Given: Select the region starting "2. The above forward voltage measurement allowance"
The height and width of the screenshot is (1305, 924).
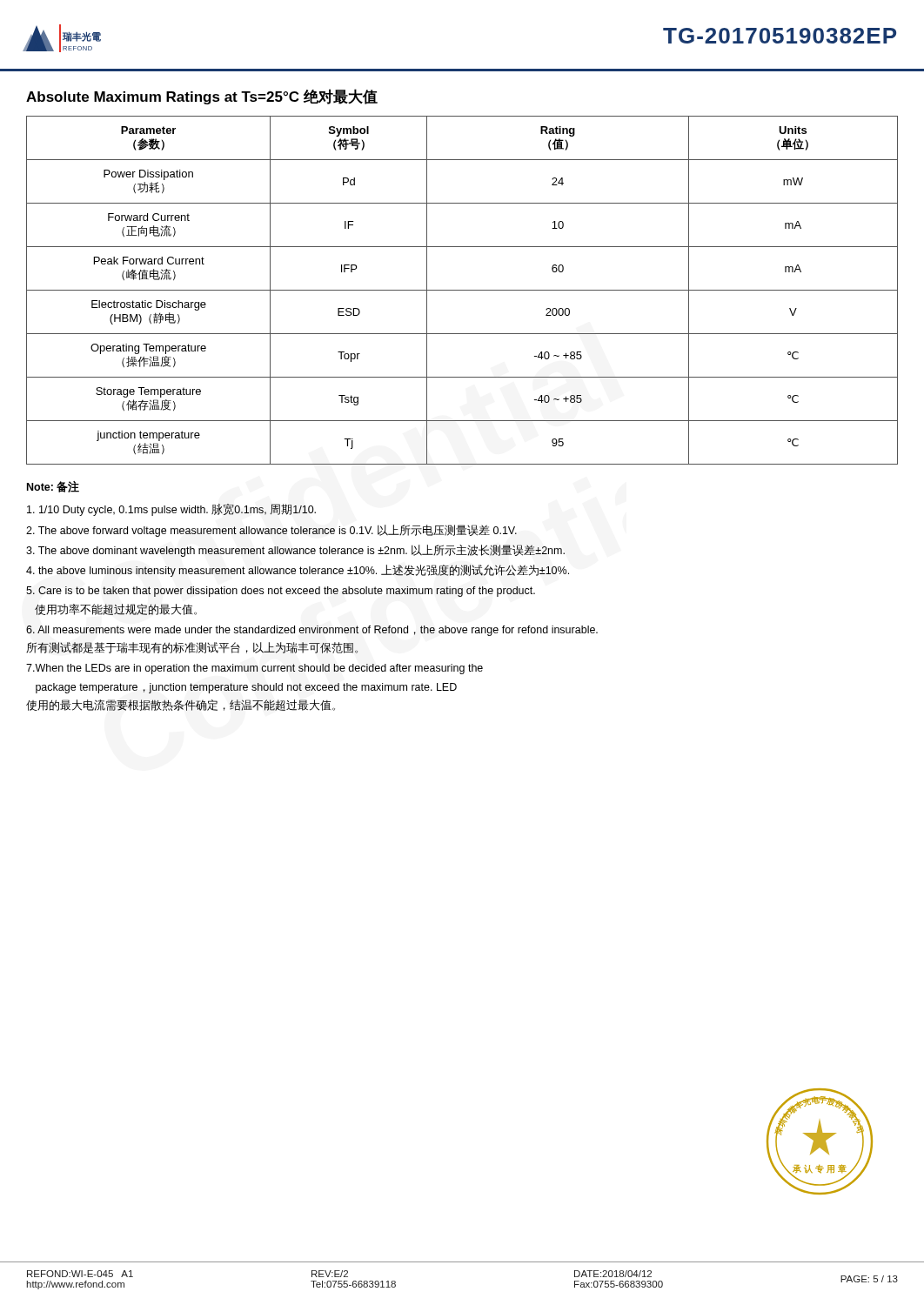Looking at the screenshot, I should point(272,530).
